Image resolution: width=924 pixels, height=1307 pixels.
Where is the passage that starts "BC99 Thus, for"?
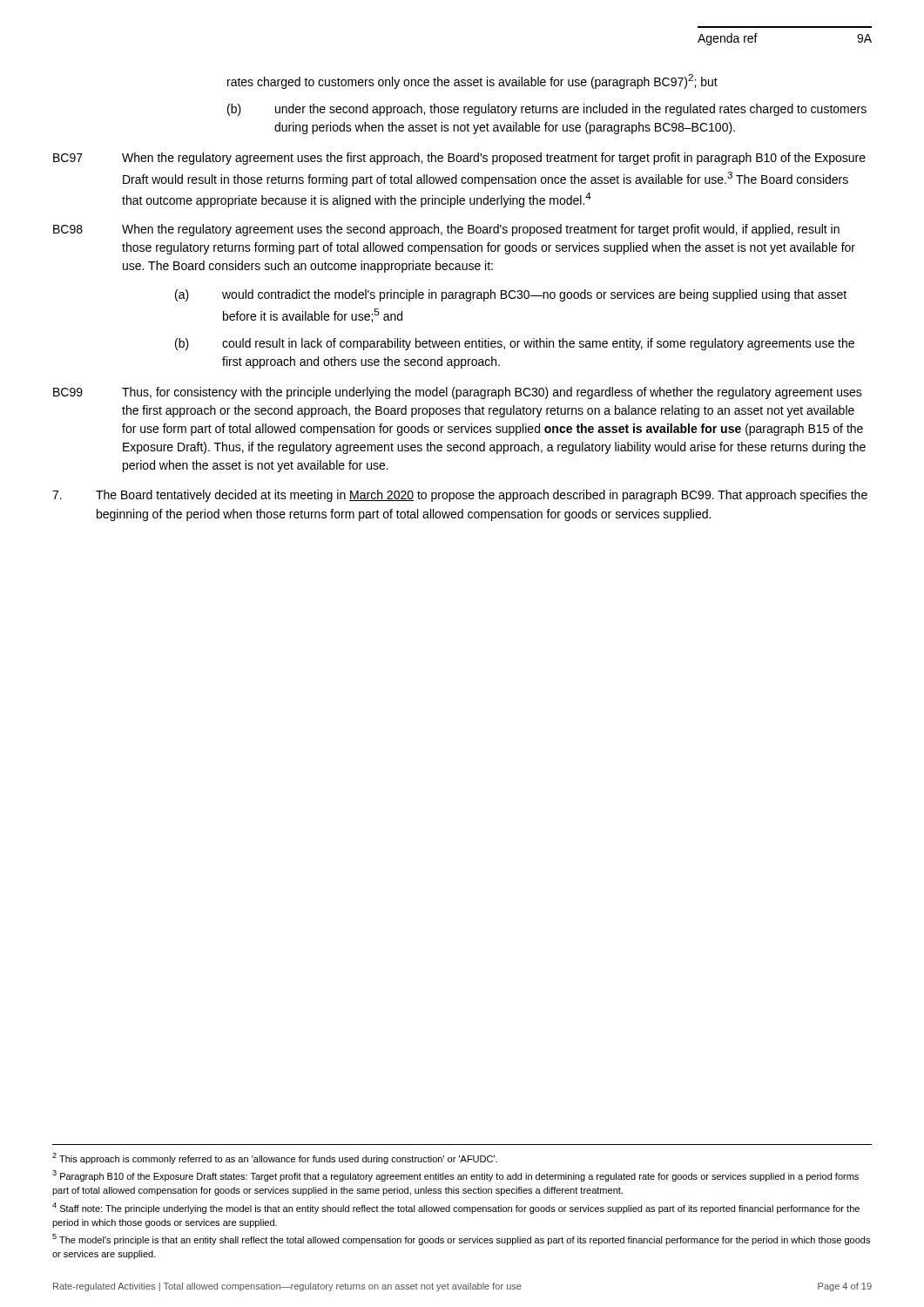coord(462,429)
